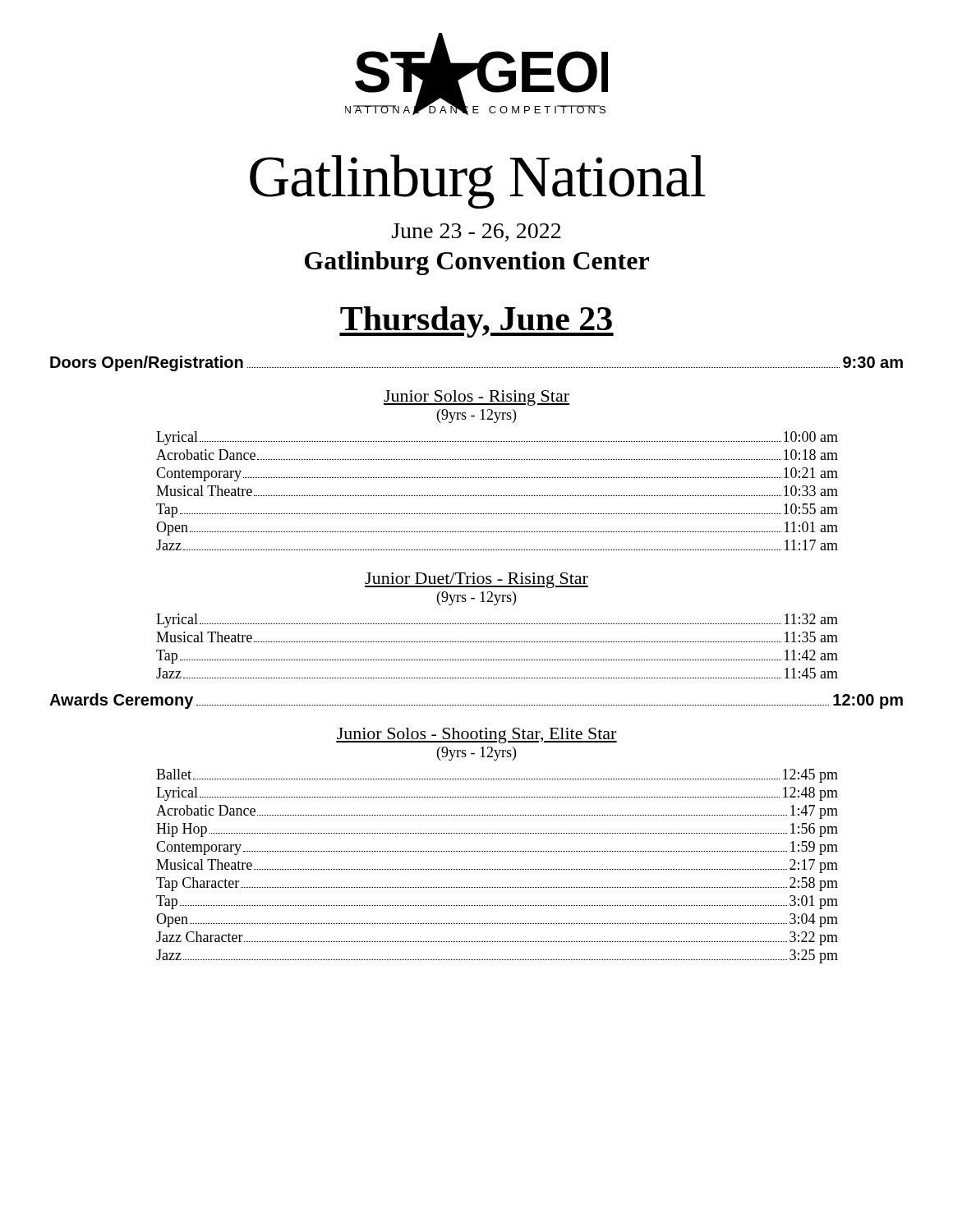Screen dimensions: 1232x953
Task: Locate the text "Tap Character 2:58 pm"
Action: (x=497, y=883)
